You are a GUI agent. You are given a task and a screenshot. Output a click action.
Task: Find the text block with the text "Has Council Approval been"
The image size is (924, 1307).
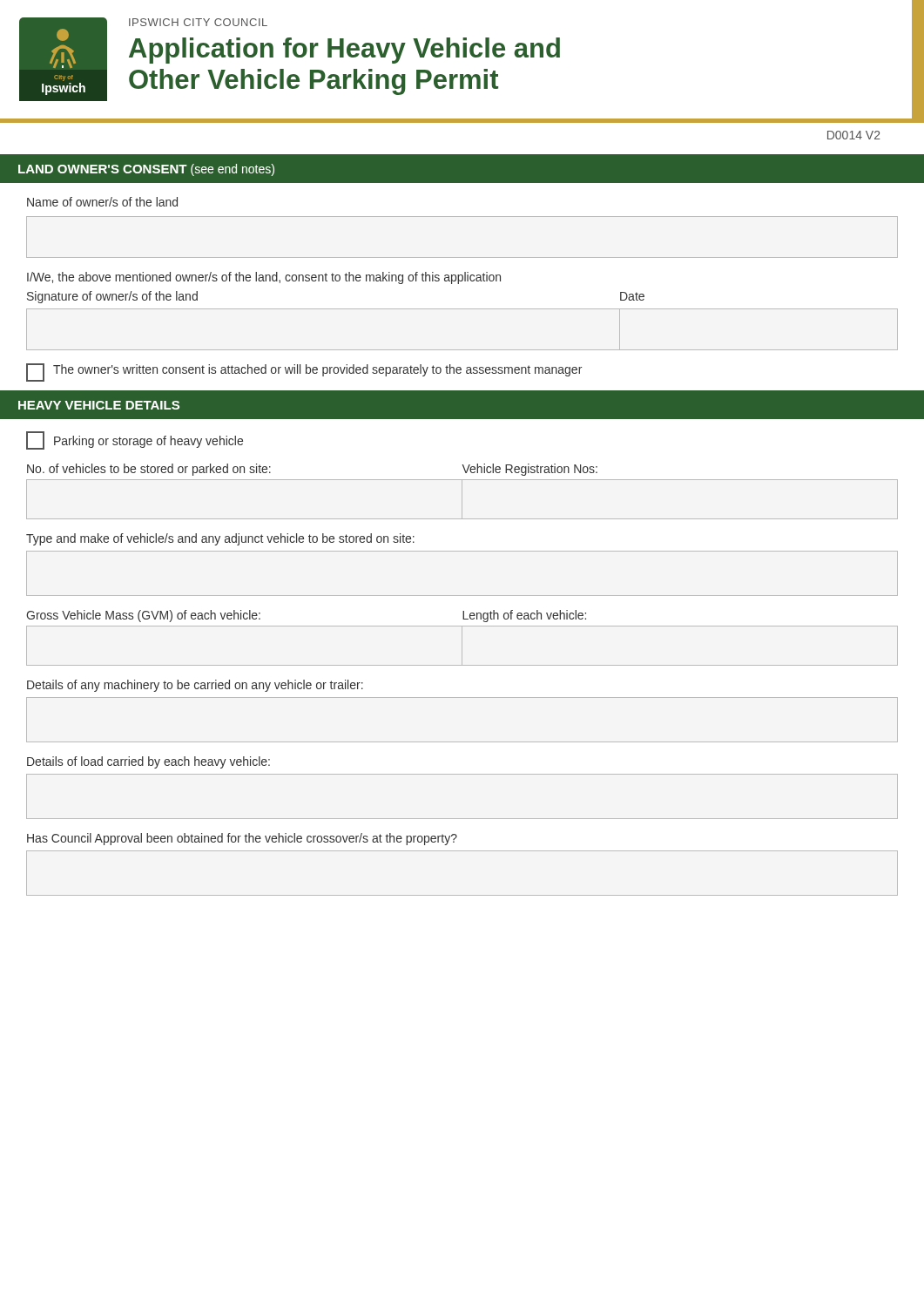[x=242, y=838]
